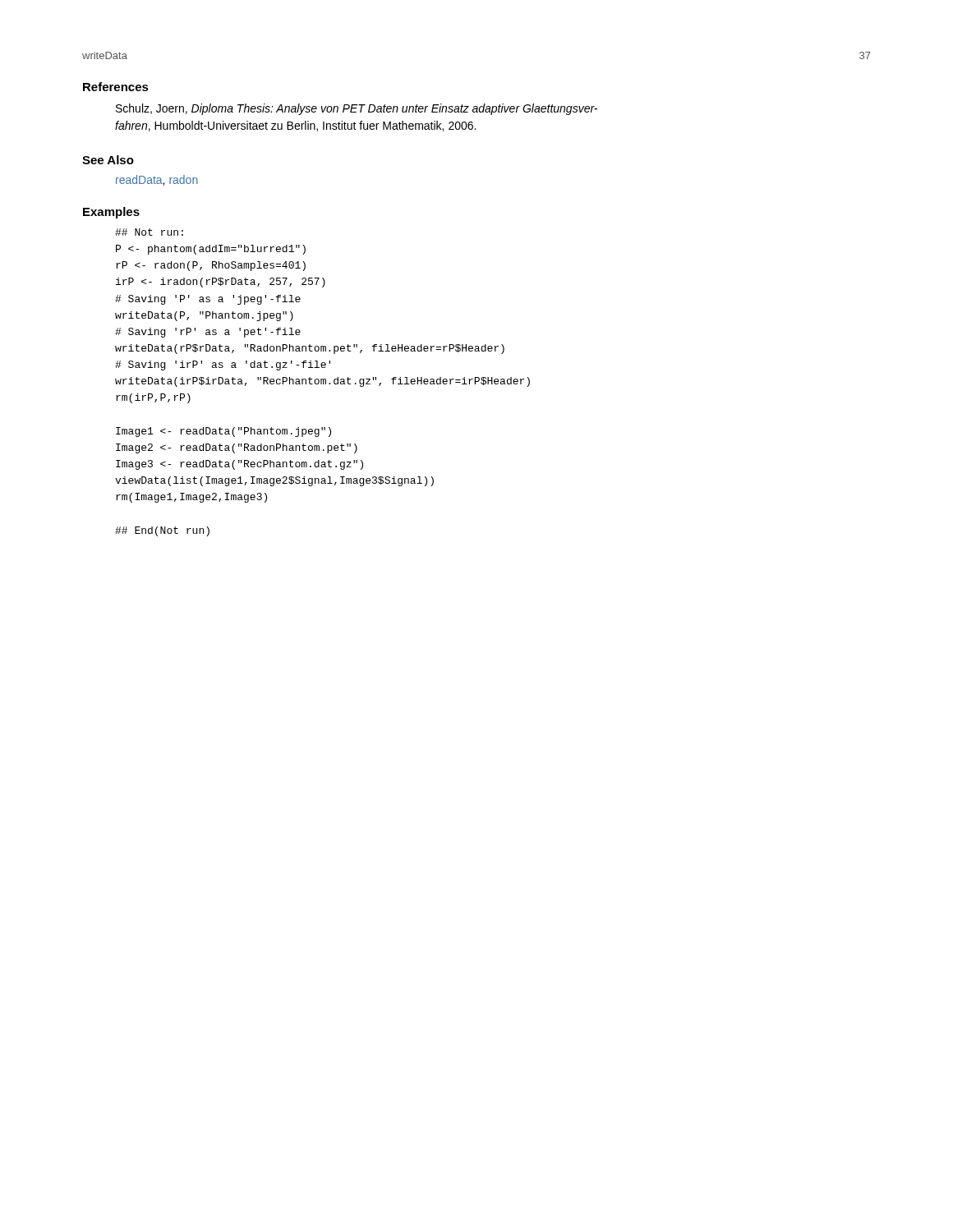Screen dimensions: 1232x953
Task: Find "See Also" on this page
Action: coord(108,160)
